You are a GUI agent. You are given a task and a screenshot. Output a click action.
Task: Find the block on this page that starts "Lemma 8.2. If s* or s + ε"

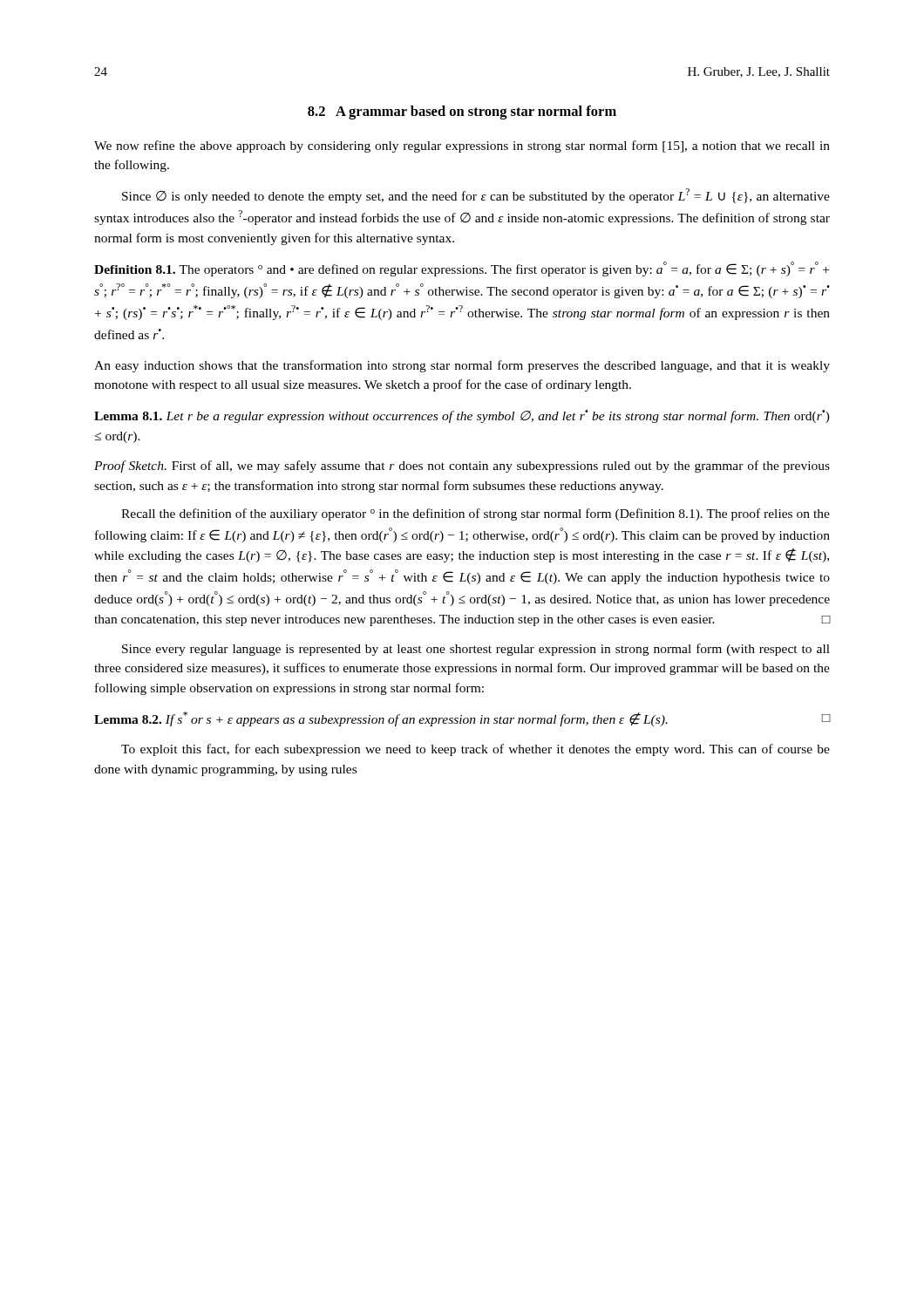coord(462,718)
